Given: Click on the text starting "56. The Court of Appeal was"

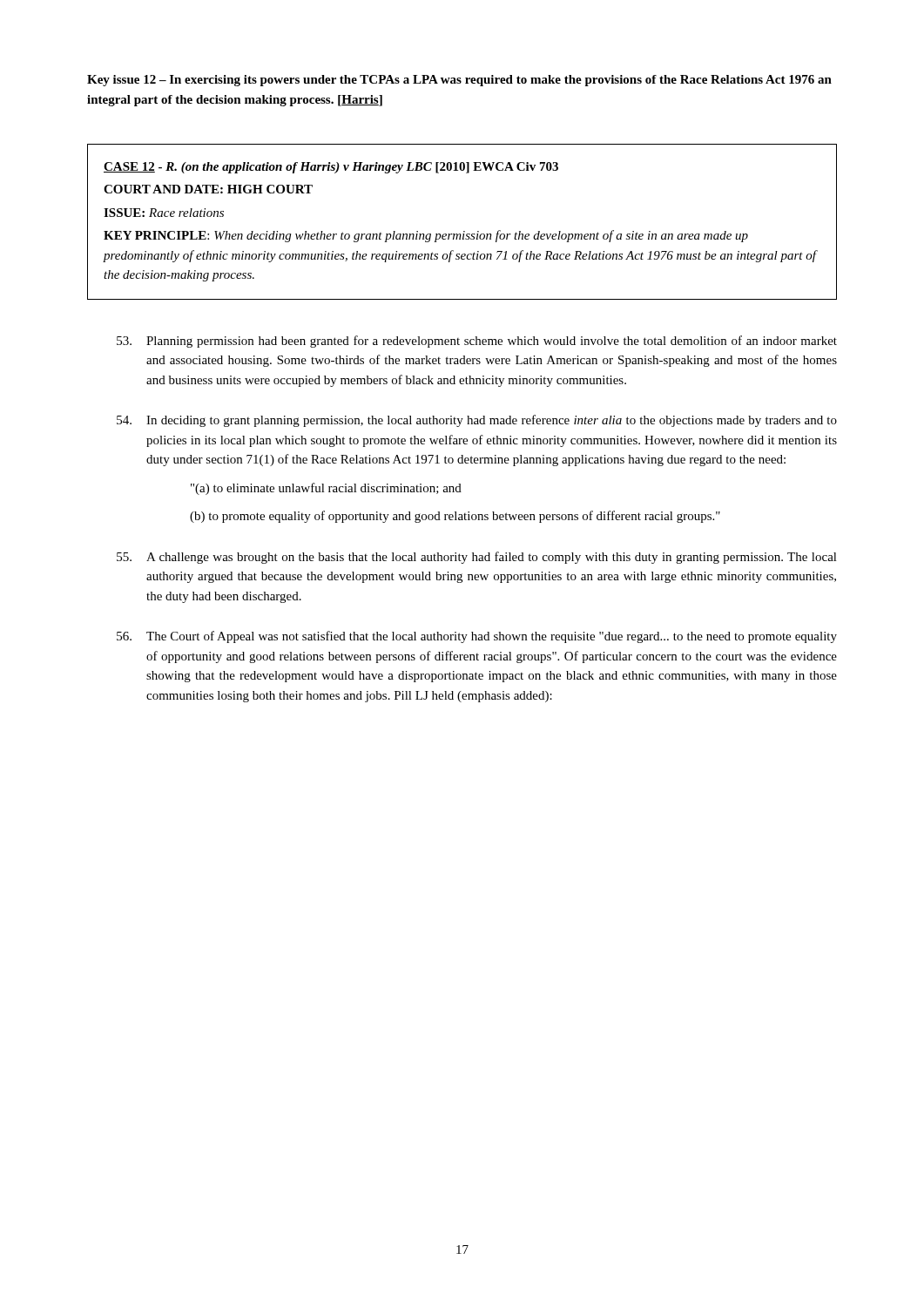Looking at the screenshot, I should pos(462,666).
